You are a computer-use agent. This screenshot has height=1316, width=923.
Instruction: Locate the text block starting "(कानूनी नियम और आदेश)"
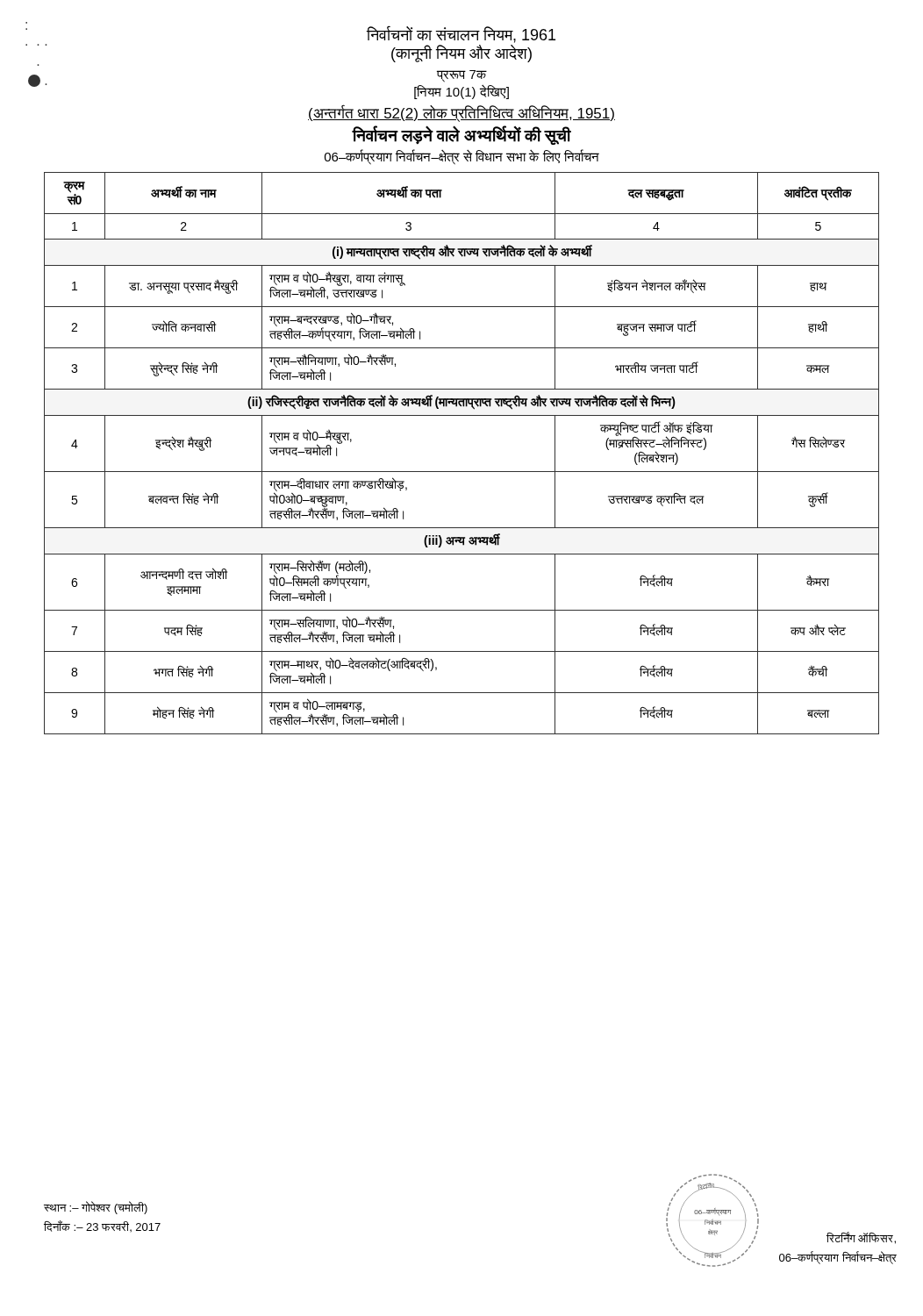click(462, 53)
